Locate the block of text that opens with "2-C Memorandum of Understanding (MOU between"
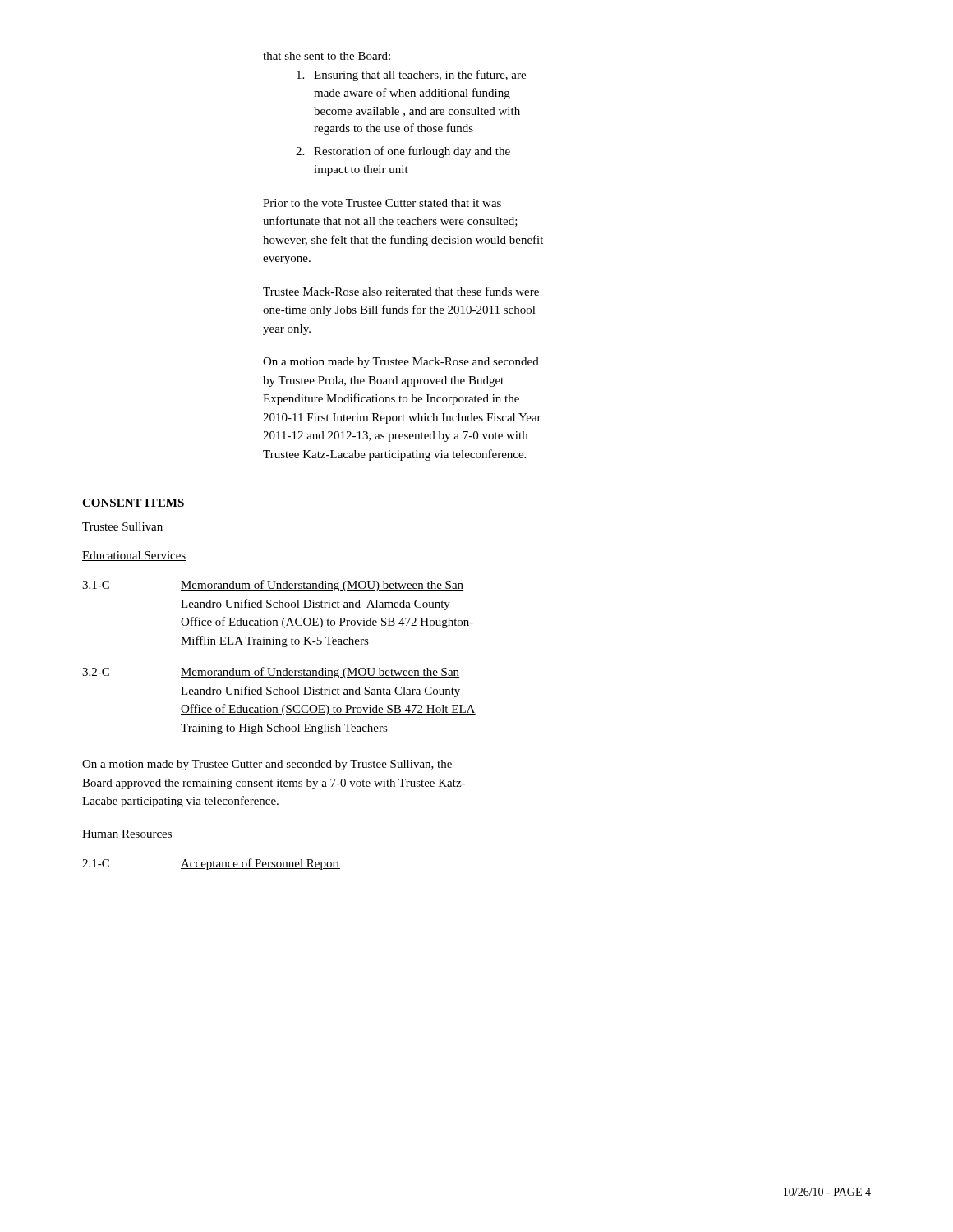 coord(476,700)
